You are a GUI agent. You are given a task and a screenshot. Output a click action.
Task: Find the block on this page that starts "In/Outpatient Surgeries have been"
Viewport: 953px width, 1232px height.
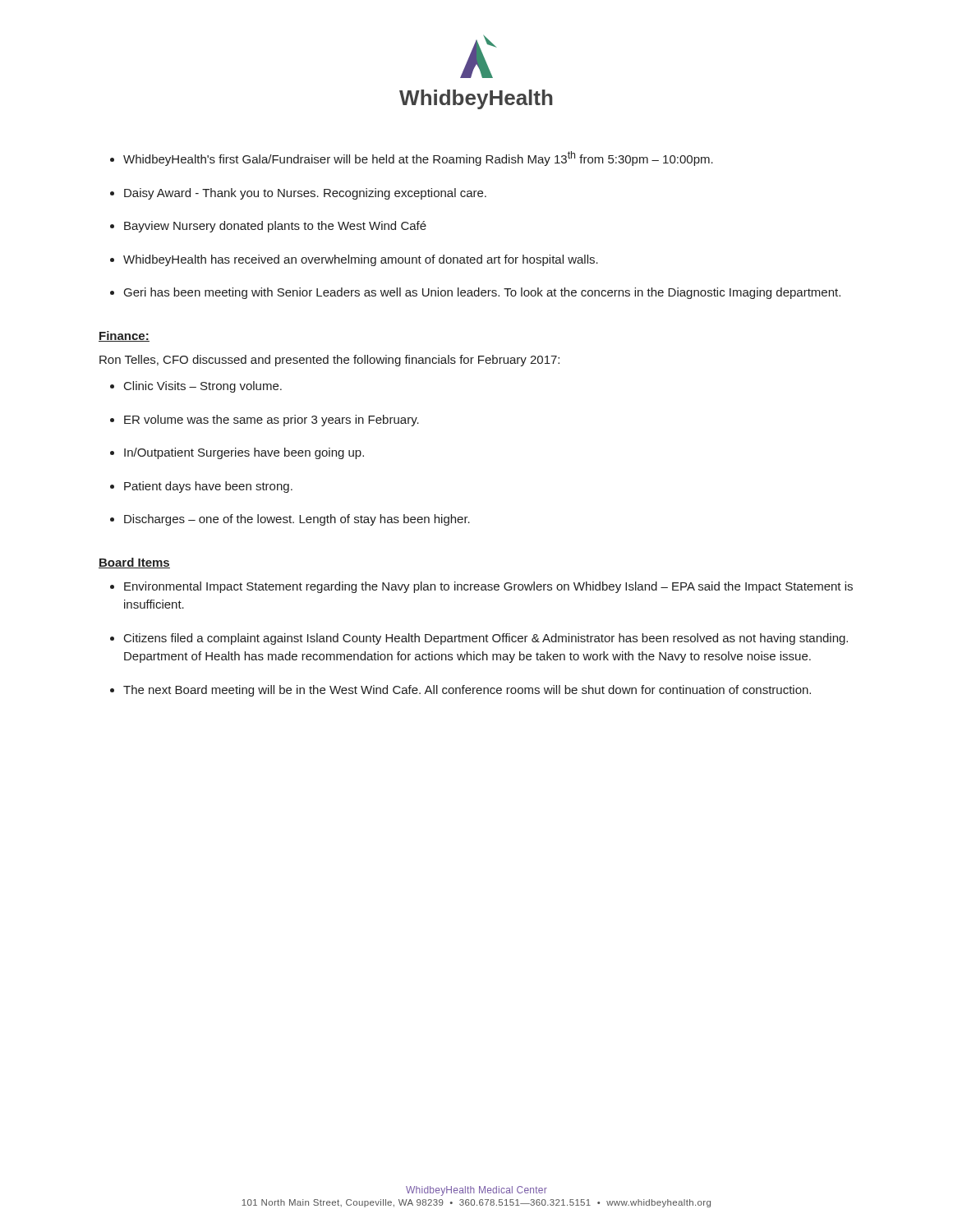[x=244, y=452]
